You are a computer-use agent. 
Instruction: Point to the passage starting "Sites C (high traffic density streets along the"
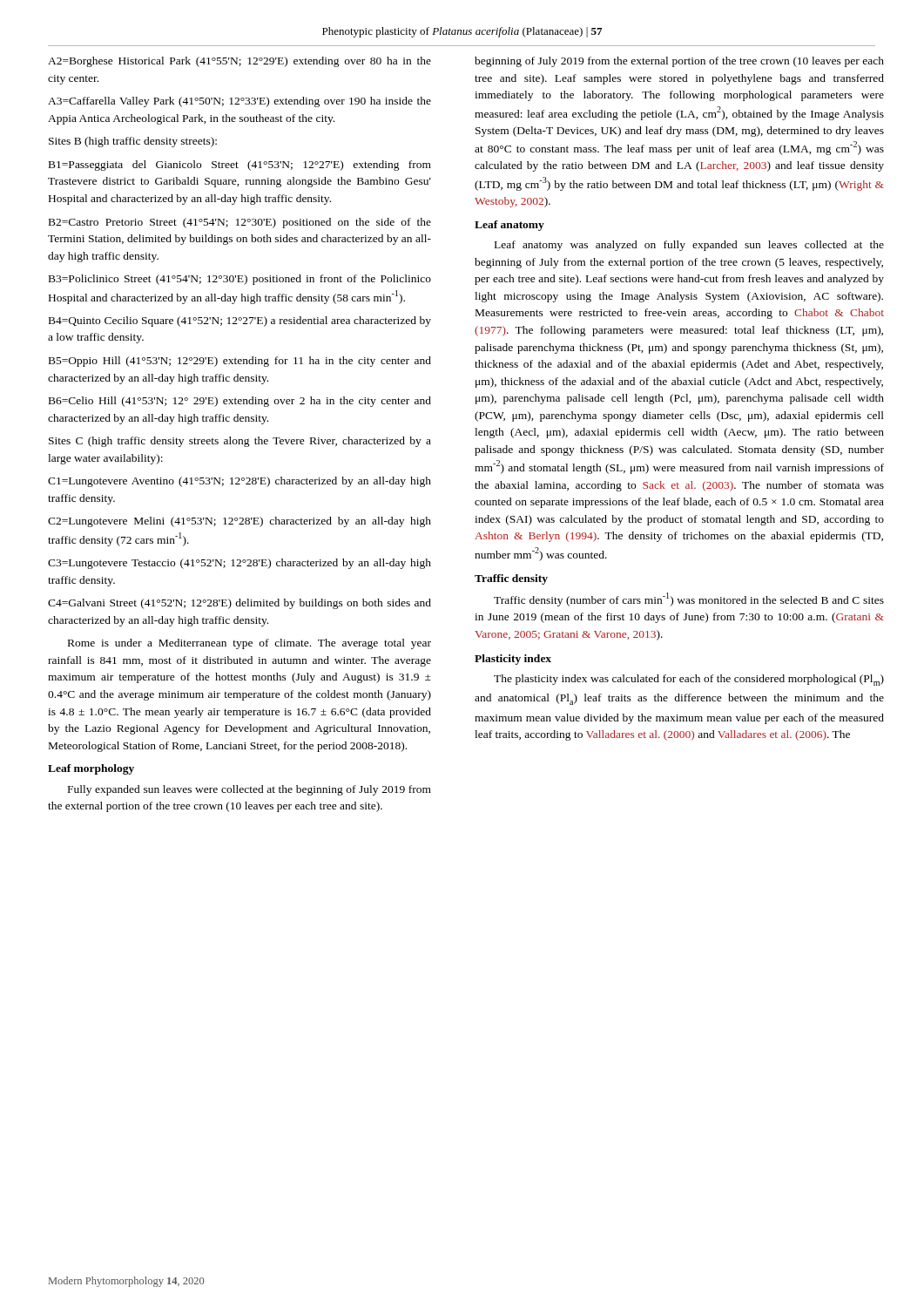click(239, 449)
